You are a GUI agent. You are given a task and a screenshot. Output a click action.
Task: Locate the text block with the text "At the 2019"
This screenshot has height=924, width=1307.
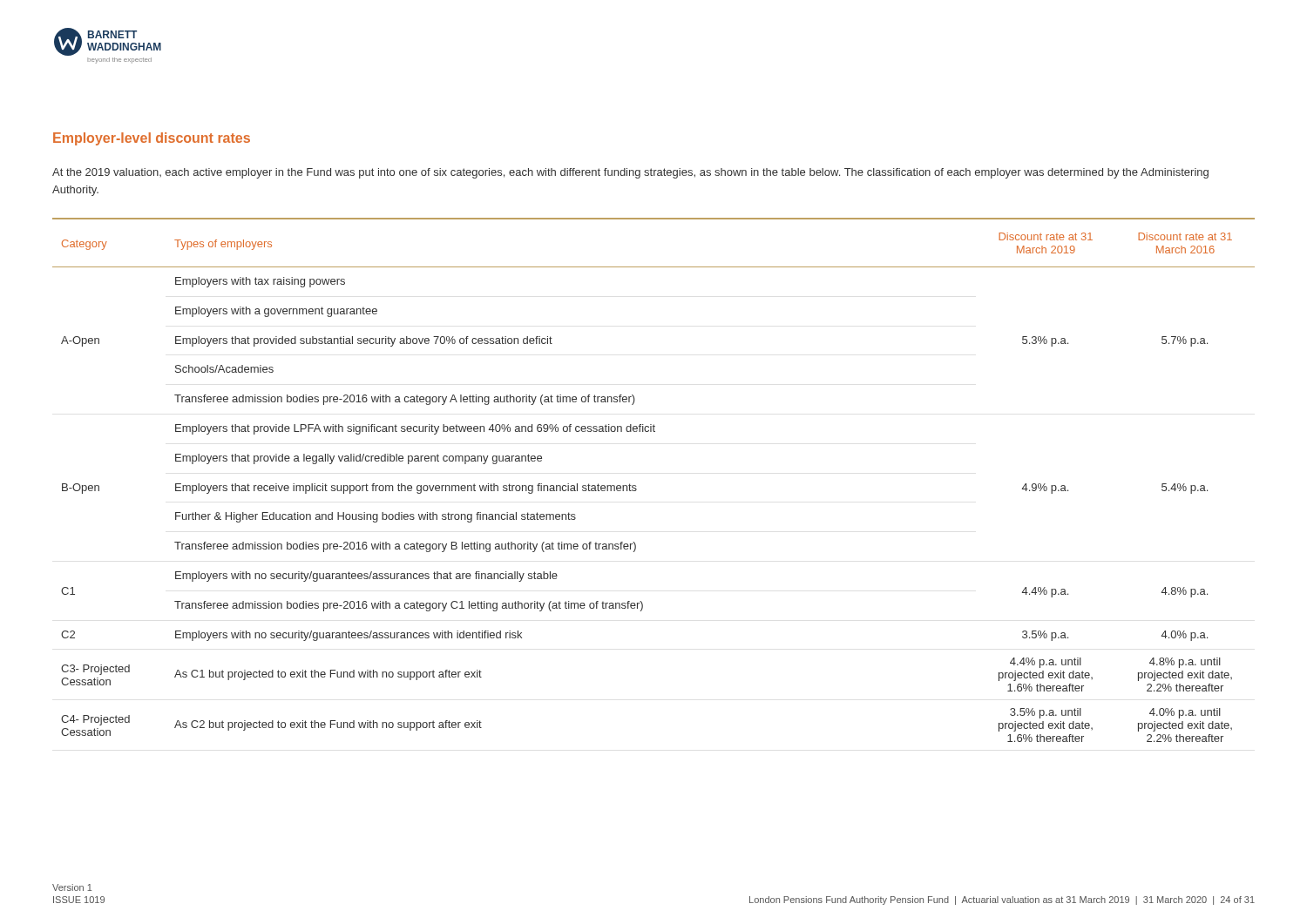pyautogui.click(x=631, y=181)
